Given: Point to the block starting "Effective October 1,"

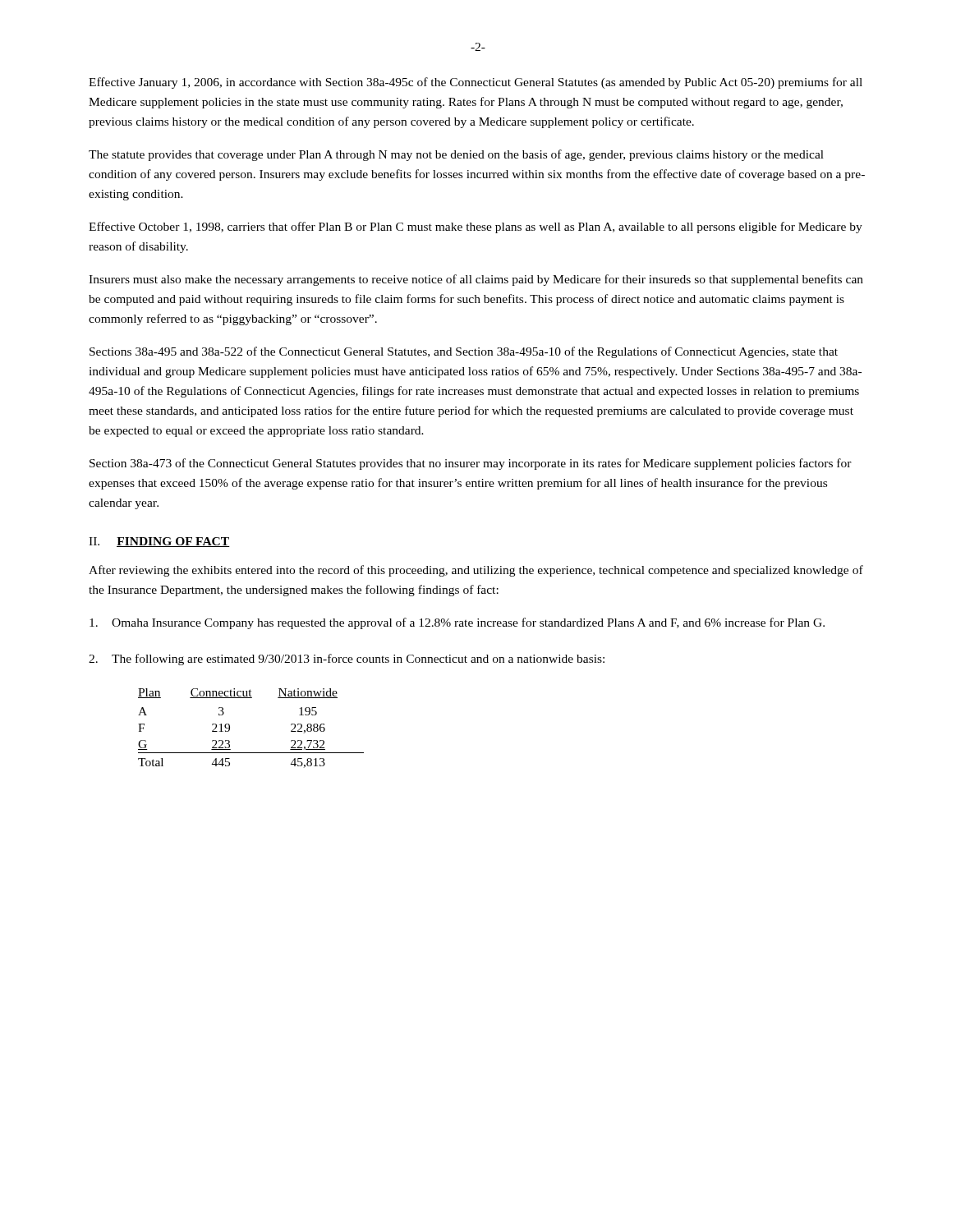Looking at the screenshot, I should (478, 237).
